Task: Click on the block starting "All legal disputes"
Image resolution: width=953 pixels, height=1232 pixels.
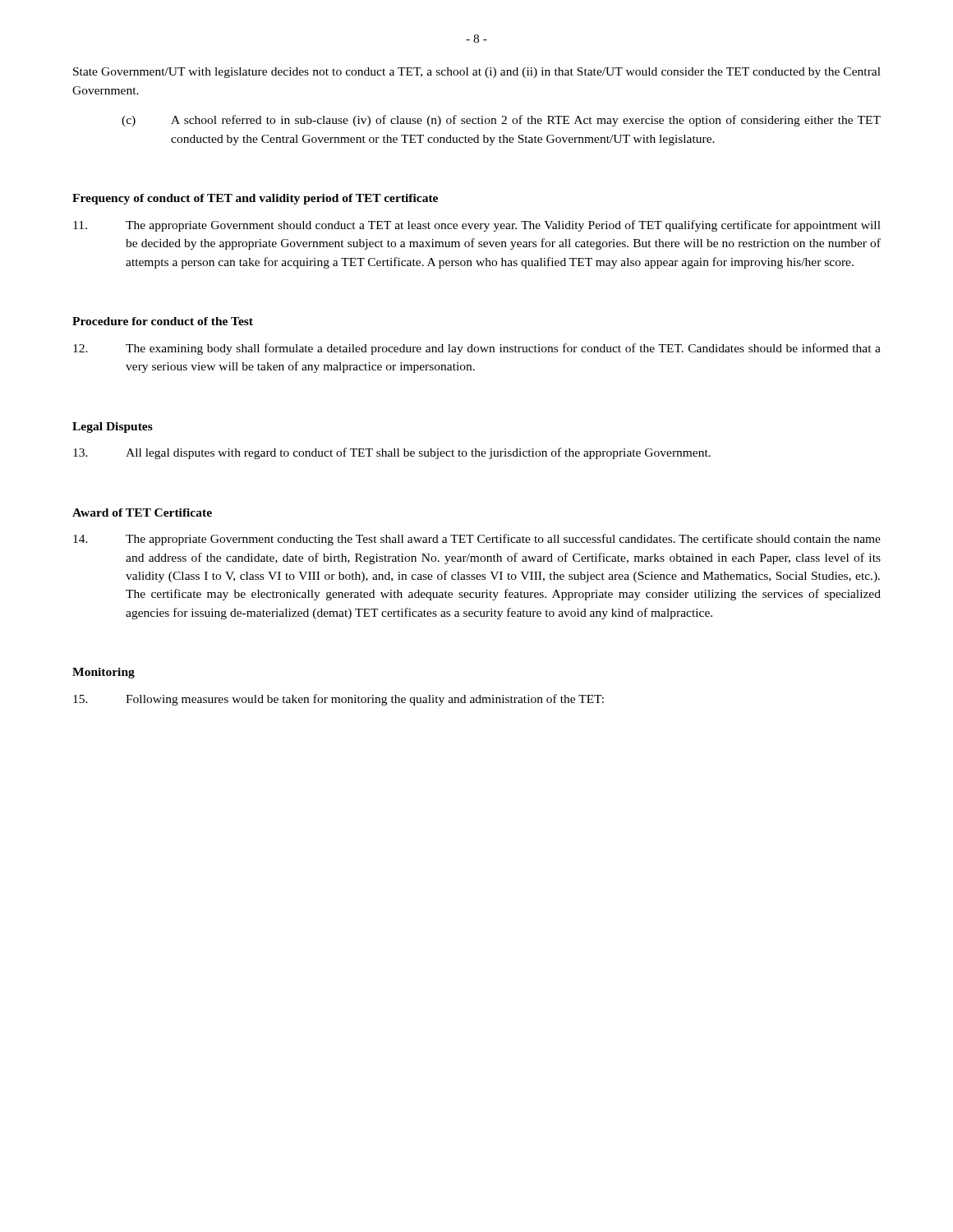Action: click(x=476, y=453)
